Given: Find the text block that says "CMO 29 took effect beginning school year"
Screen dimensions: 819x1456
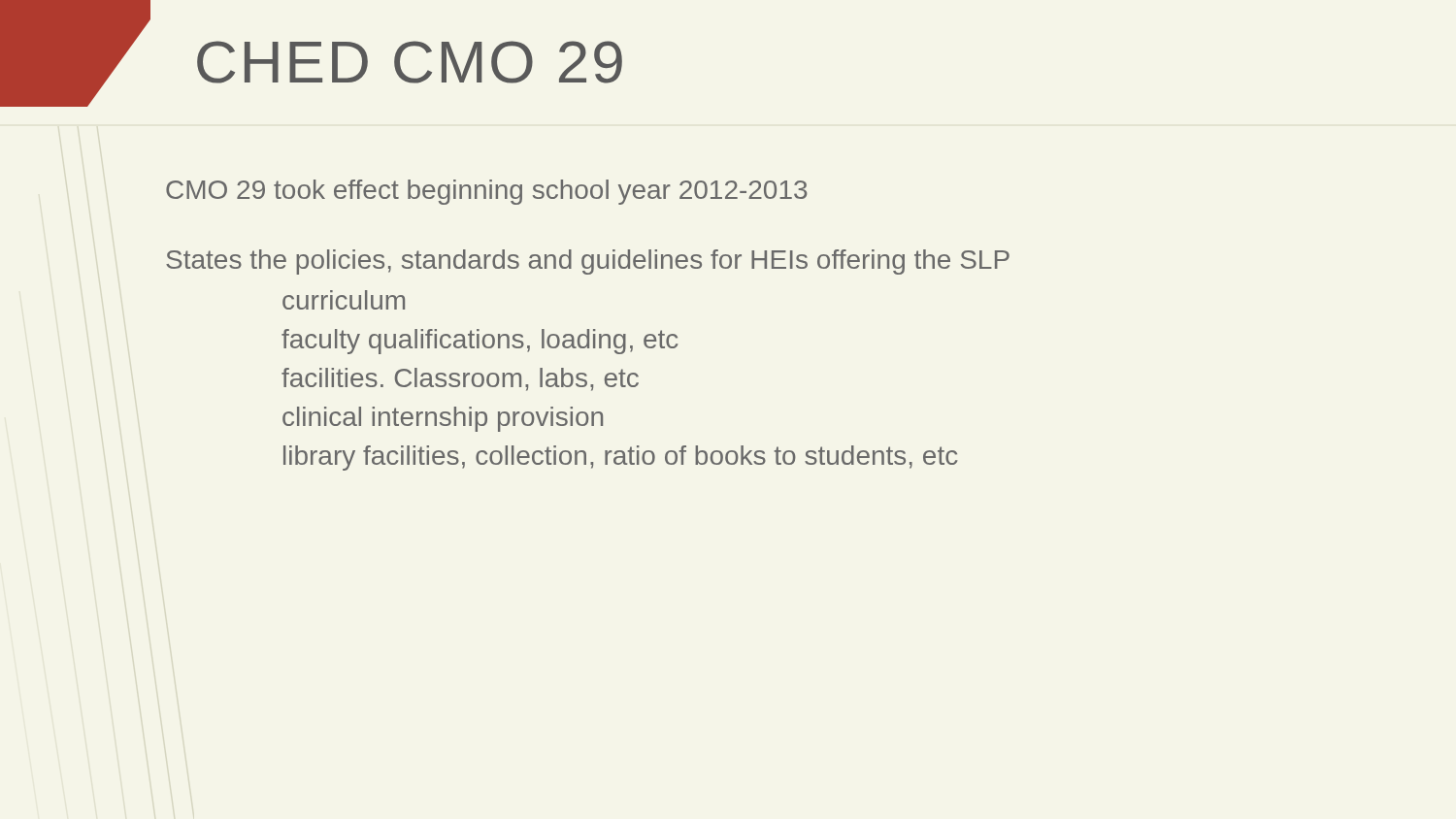Looking at the screenshot, I should point(487,190).
